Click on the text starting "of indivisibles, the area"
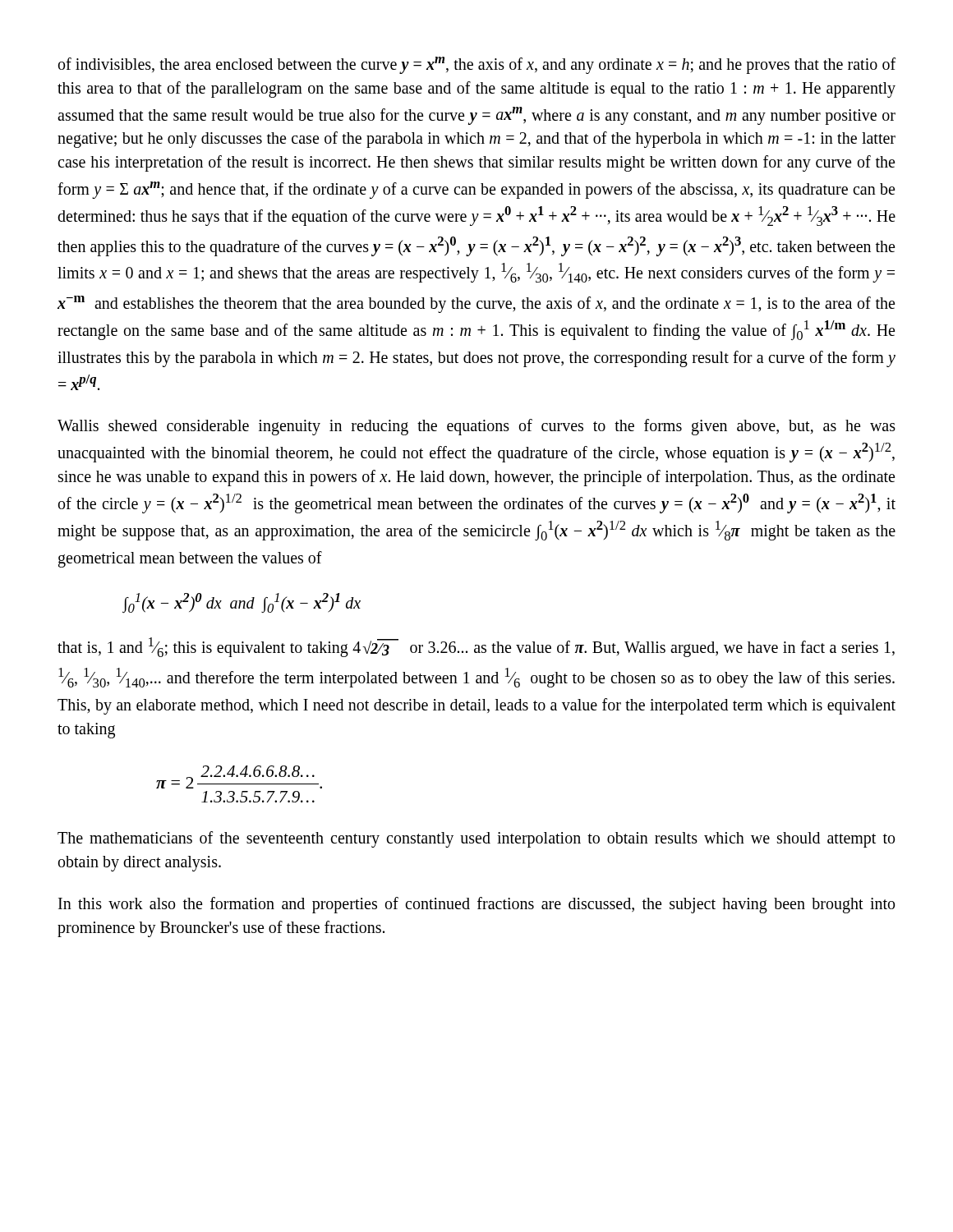 pos(476,222)
